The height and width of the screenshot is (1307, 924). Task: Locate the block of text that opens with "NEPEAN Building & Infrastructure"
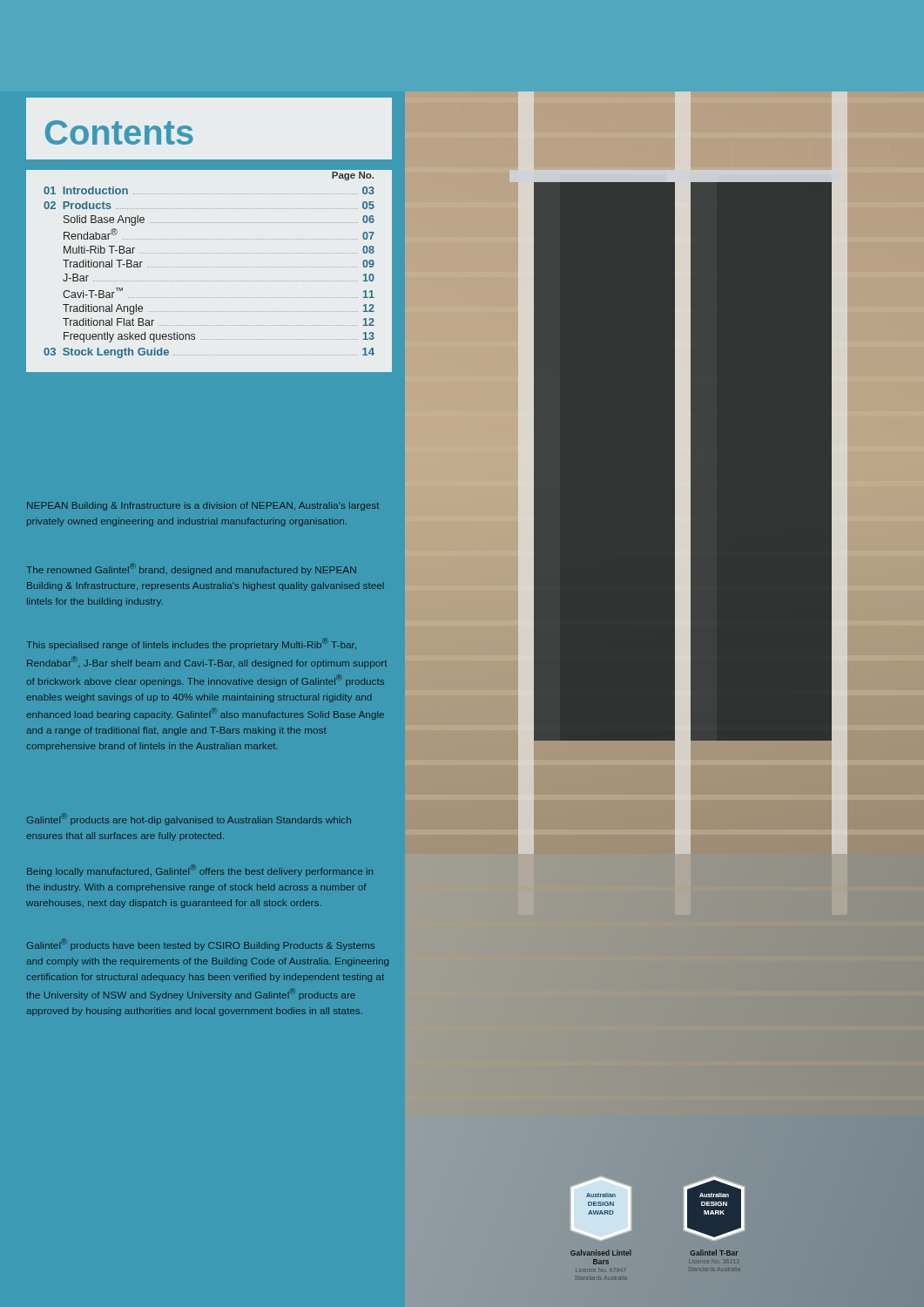click(203, 513)
